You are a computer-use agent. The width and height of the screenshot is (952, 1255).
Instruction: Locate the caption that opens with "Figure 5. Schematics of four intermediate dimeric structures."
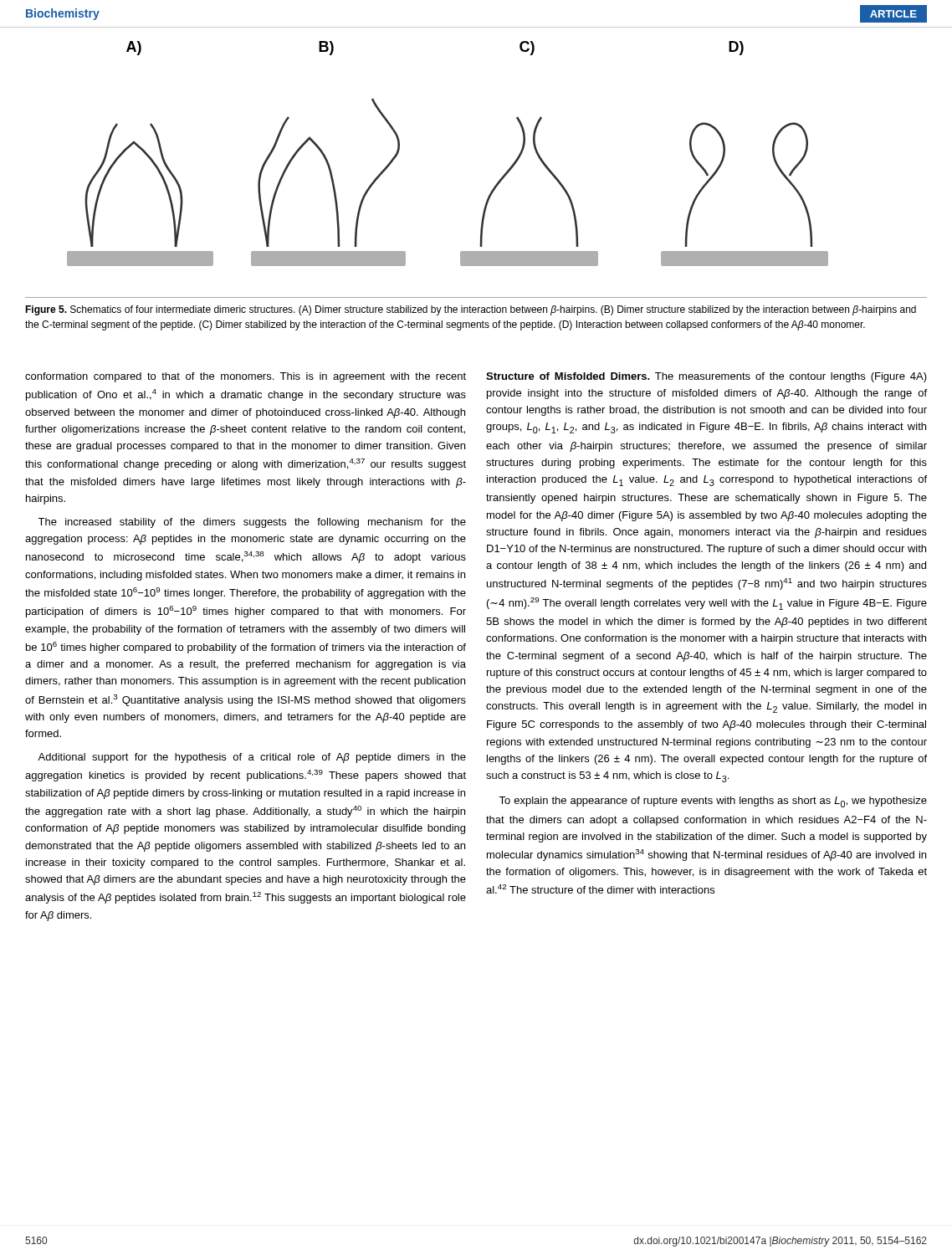(x=471, y=317)
